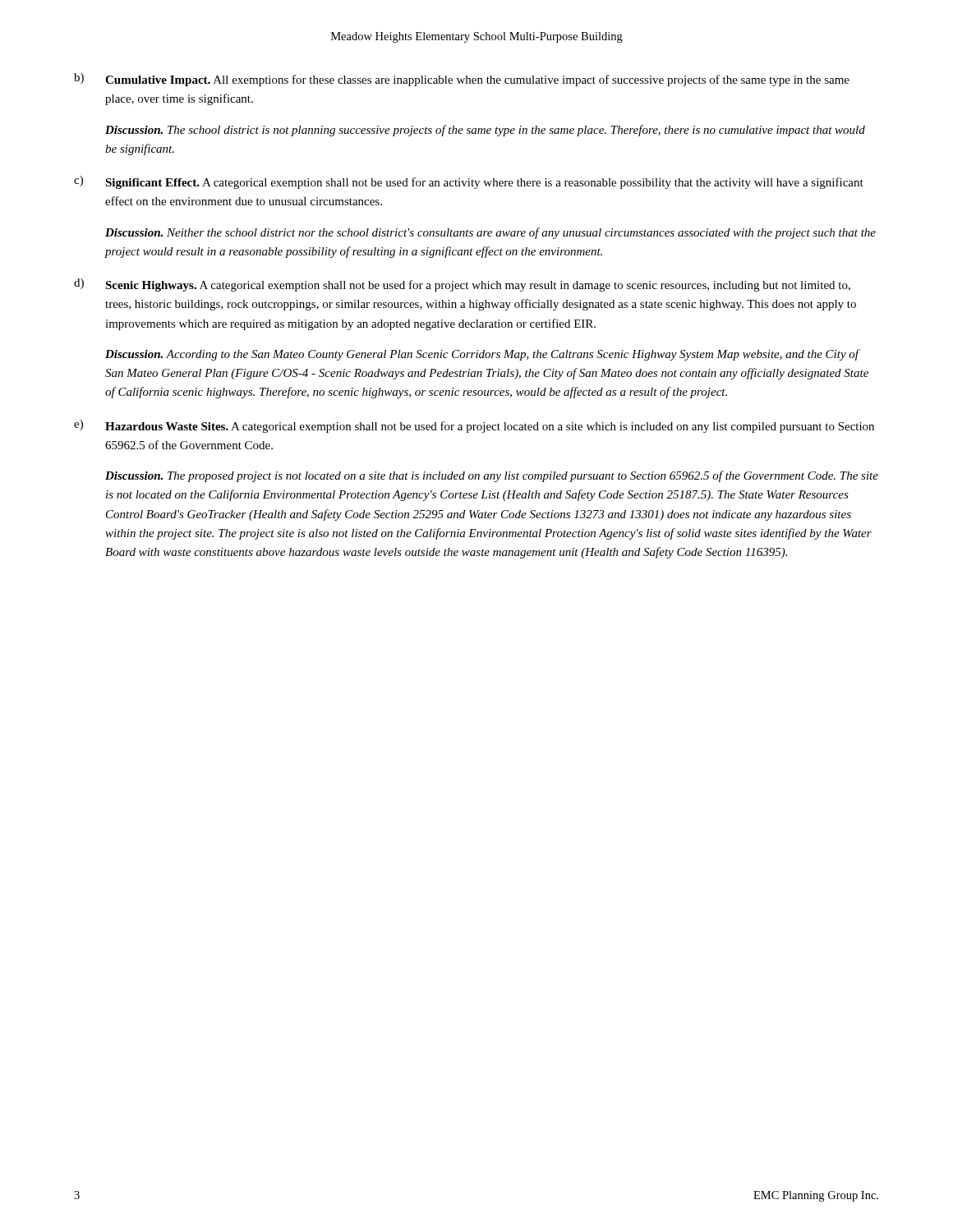Click on the text block that reads "Discussion. The proposed project is not"
953x1232 pixels.
[x=492, y=514]
